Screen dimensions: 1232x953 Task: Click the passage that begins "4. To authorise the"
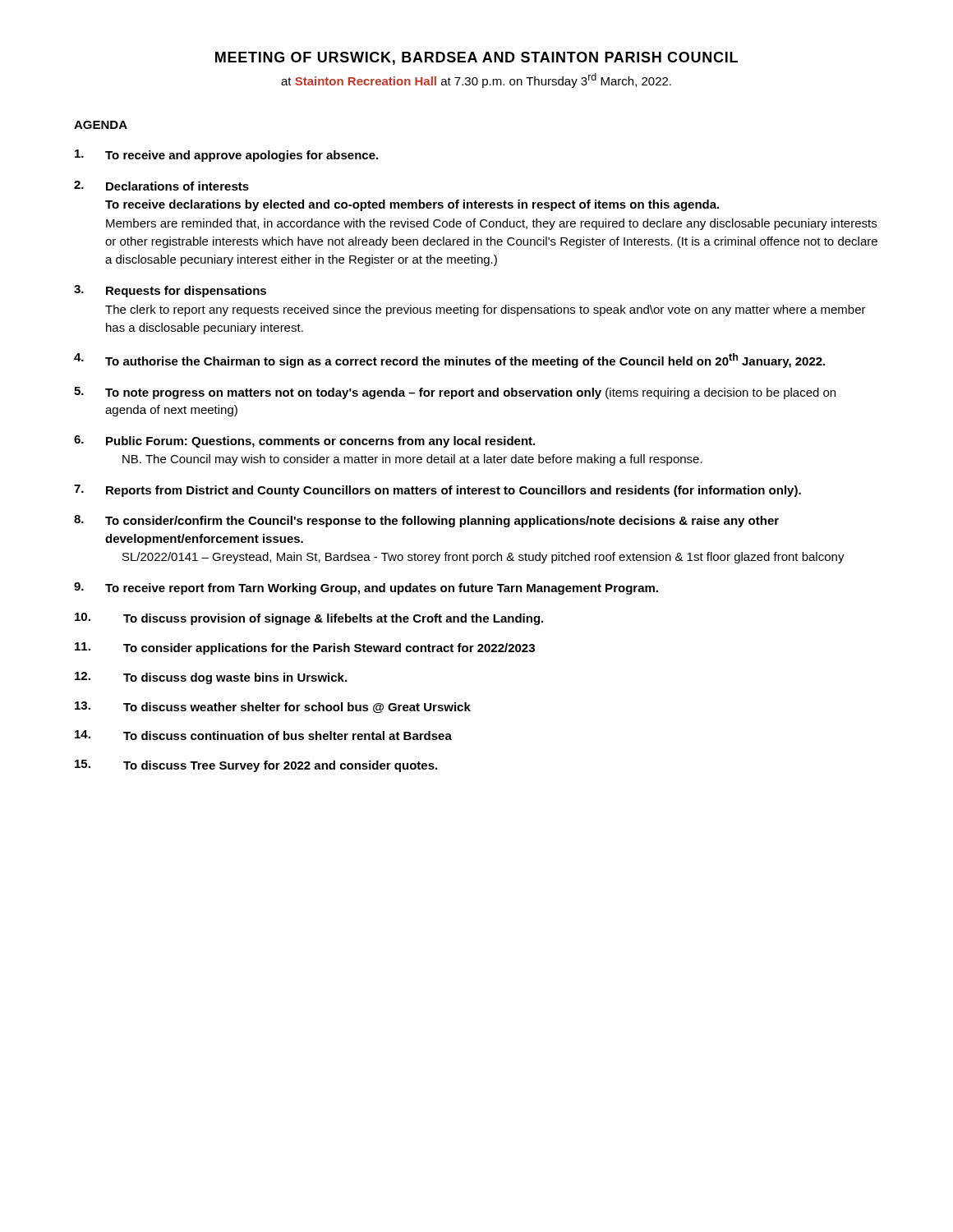(476, 360)
